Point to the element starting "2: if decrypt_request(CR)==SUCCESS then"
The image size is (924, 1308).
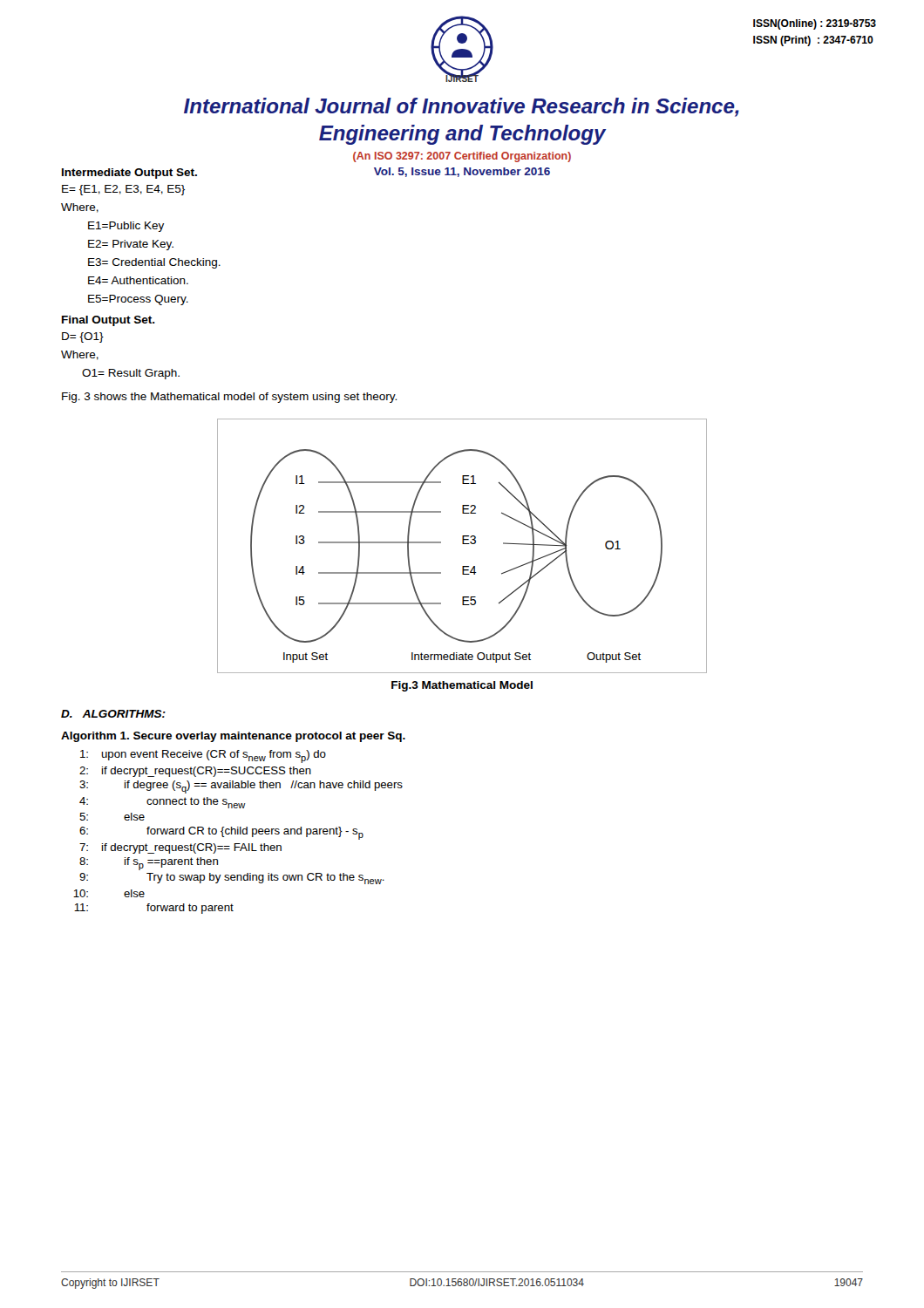[195, 772]
